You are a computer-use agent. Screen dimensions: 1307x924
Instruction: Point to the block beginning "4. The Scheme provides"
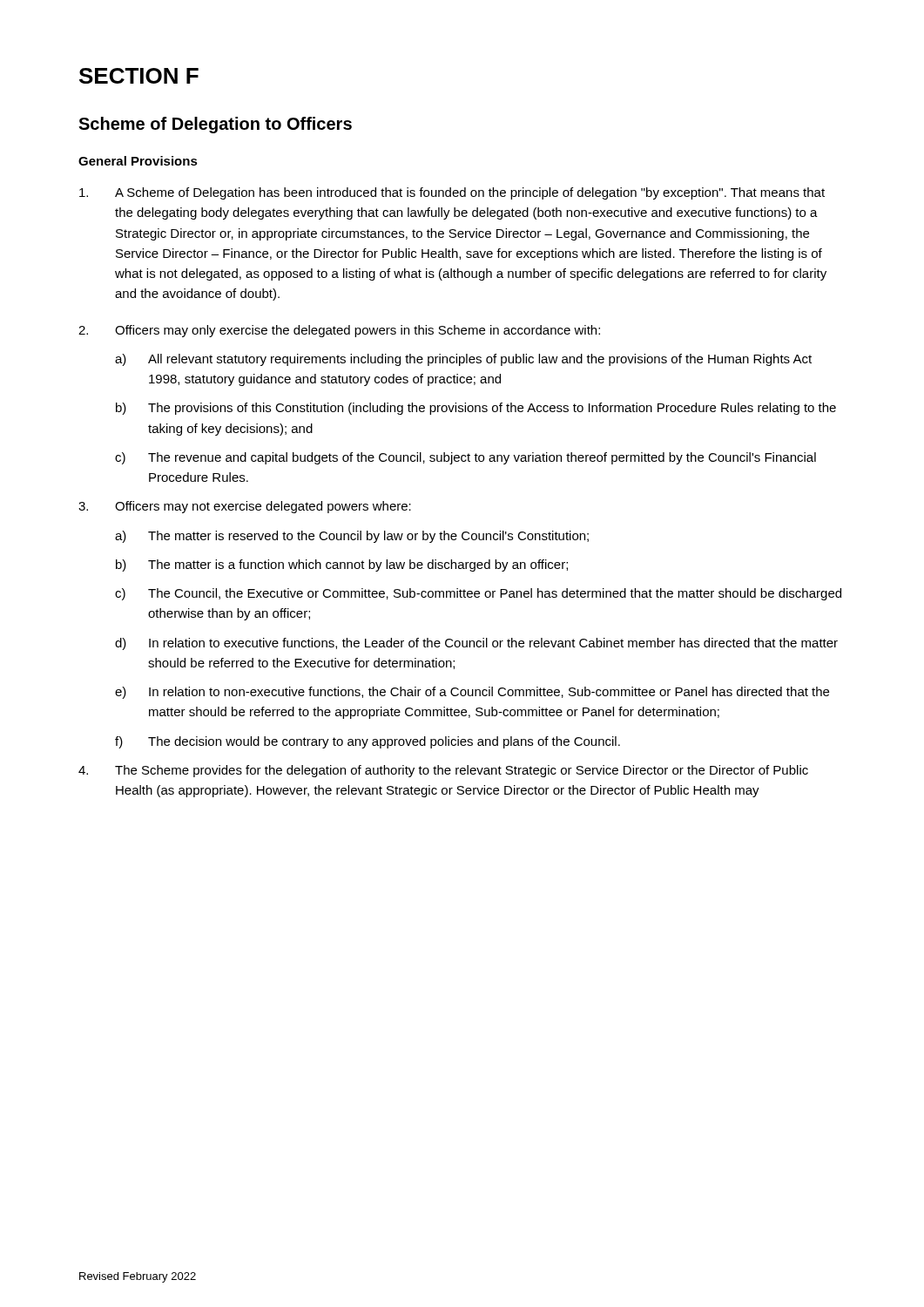click(462, 780)
